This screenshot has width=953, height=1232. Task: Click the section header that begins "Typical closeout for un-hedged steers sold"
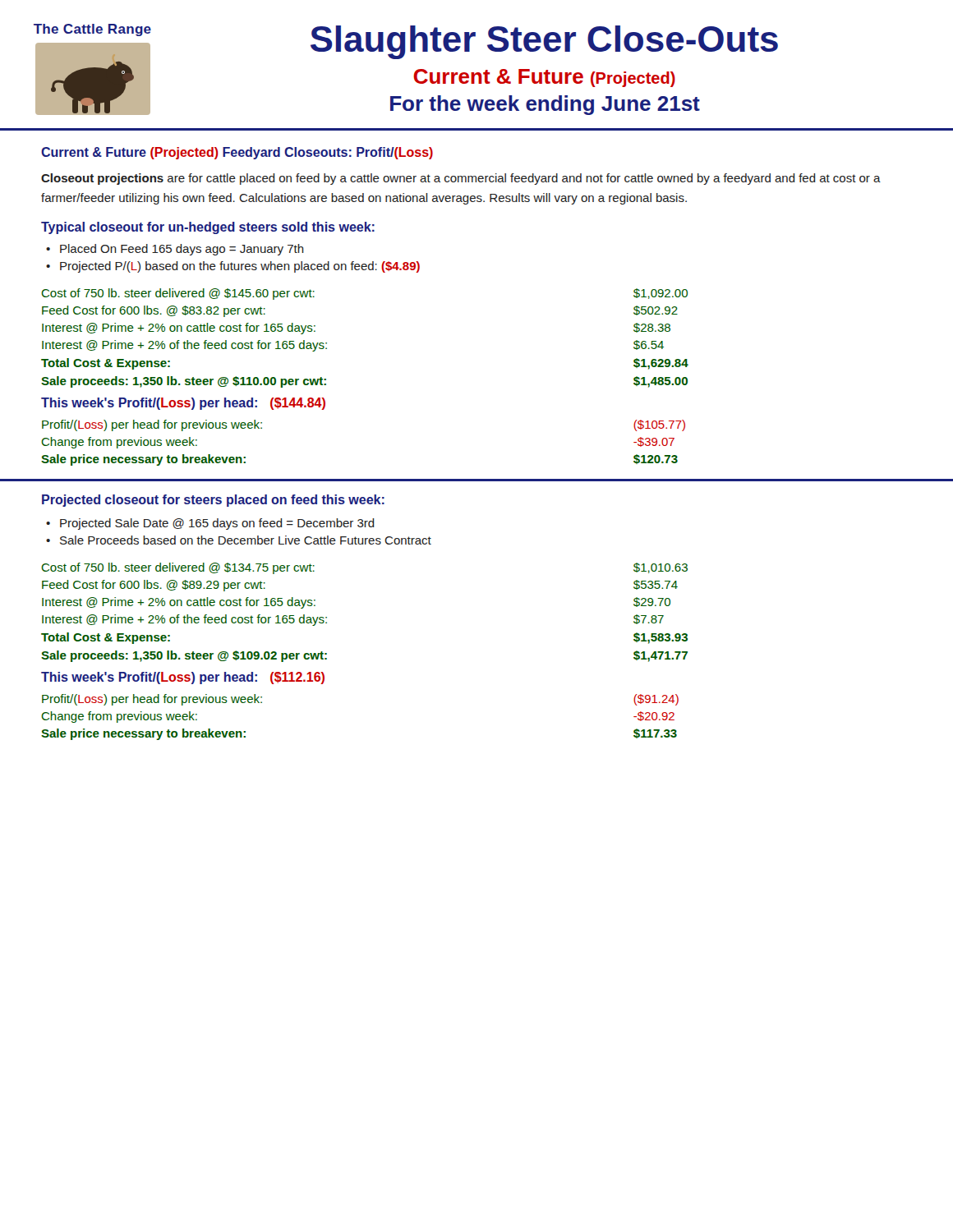tap(208, 227)
